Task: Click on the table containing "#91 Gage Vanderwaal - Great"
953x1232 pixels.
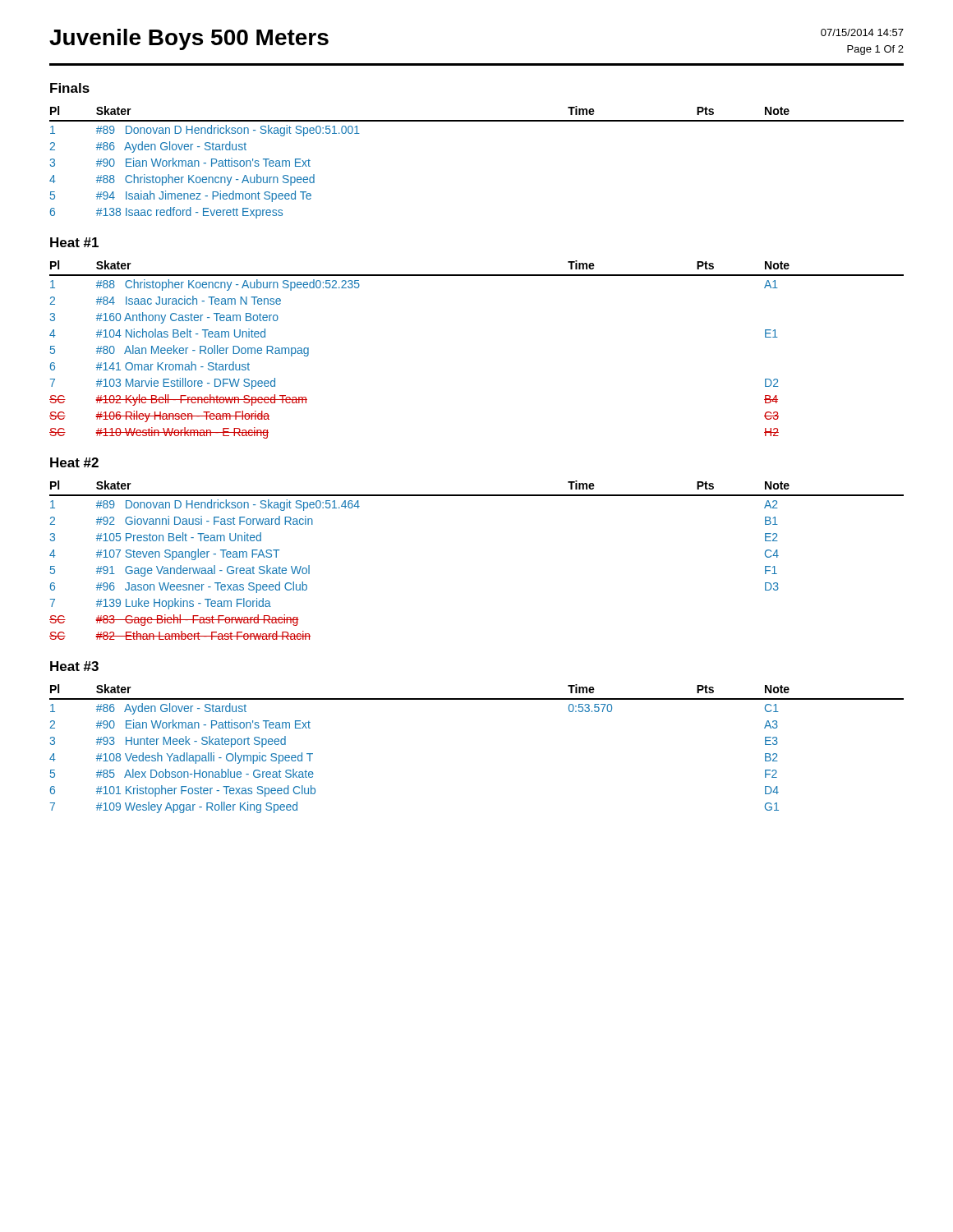Action: (476, 560)
